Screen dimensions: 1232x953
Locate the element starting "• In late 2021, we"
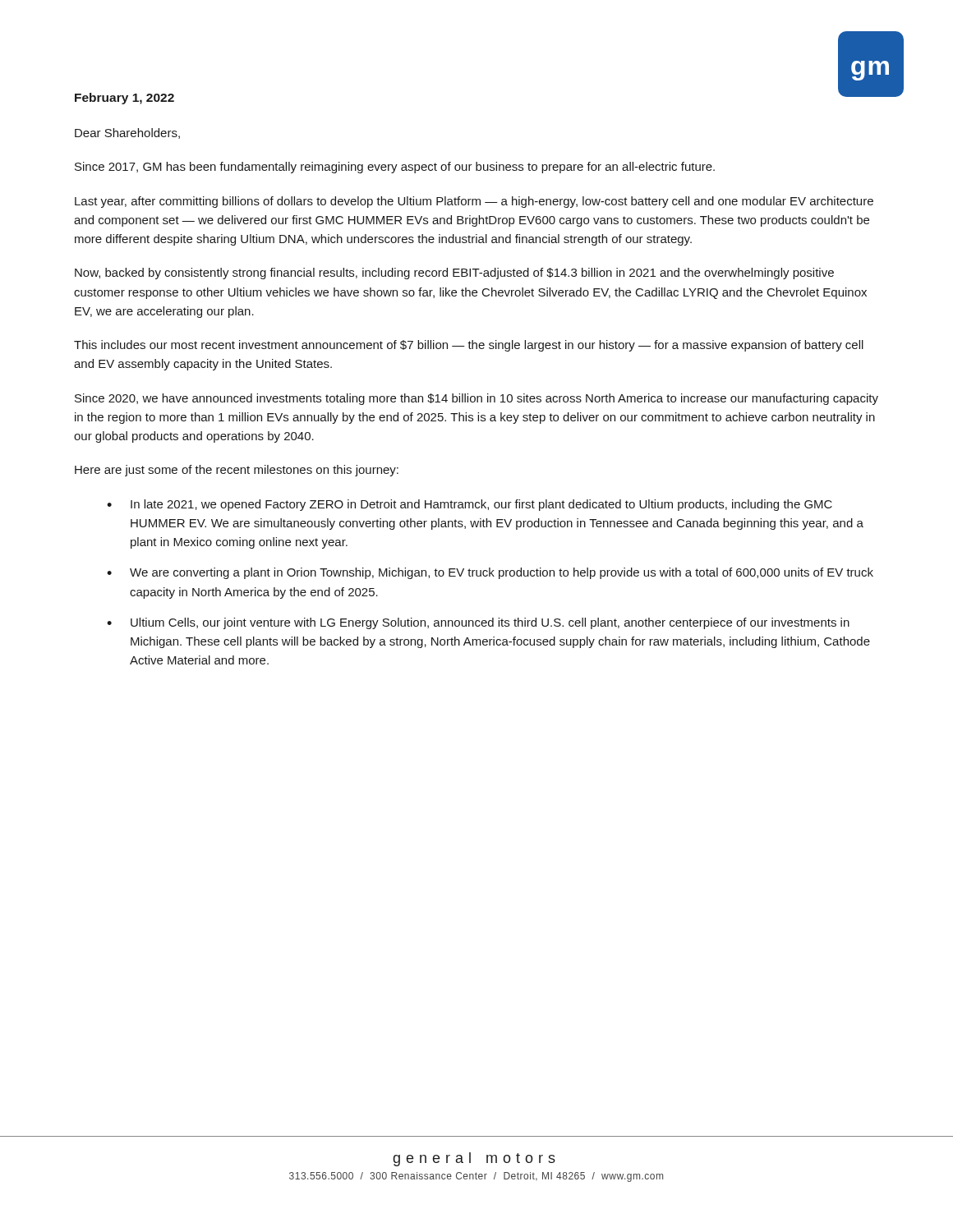pyautogui.click(x=493, y=523)
